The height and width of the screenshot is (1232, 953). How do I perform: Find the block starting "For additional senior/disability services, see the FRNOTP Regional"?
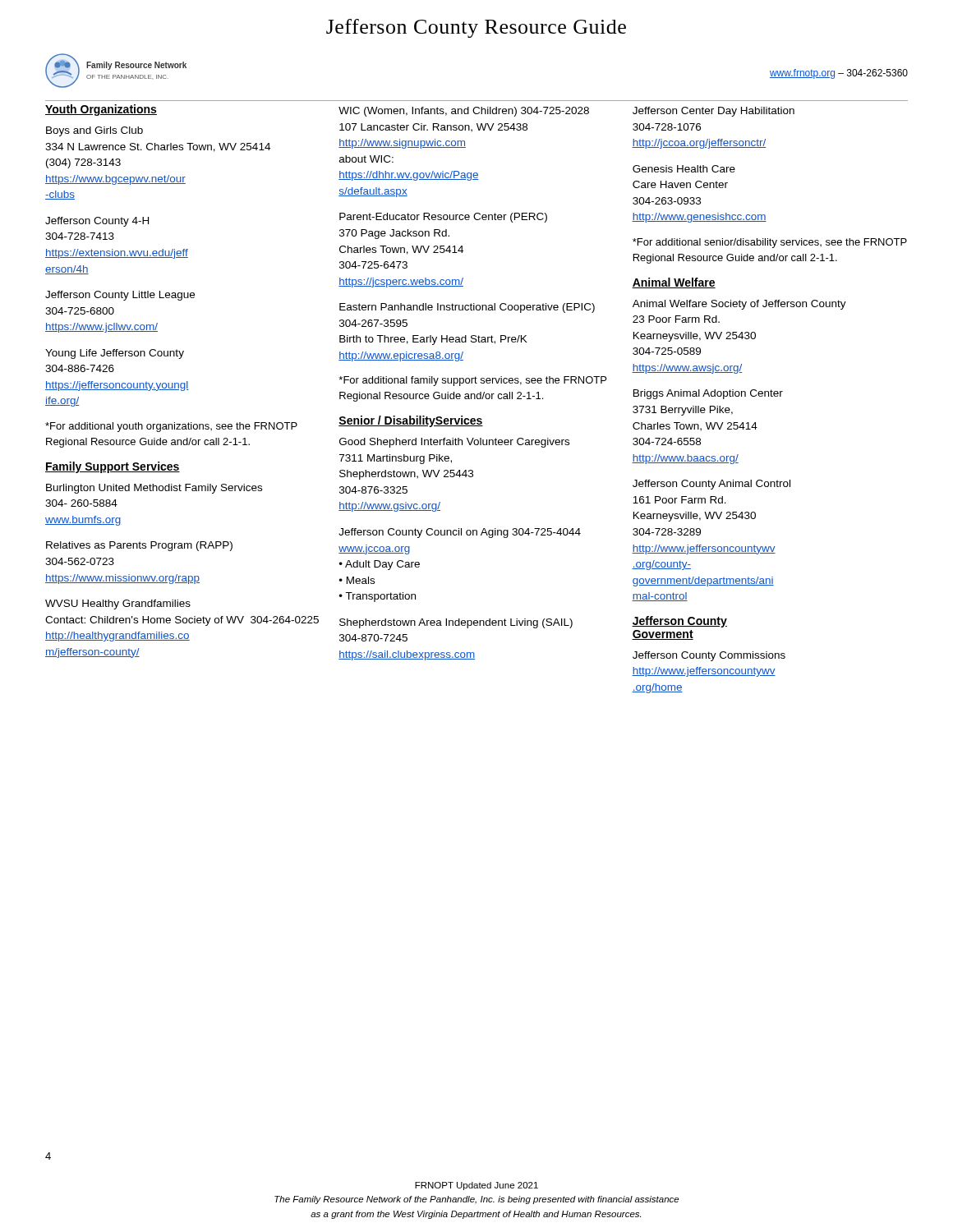770,250
